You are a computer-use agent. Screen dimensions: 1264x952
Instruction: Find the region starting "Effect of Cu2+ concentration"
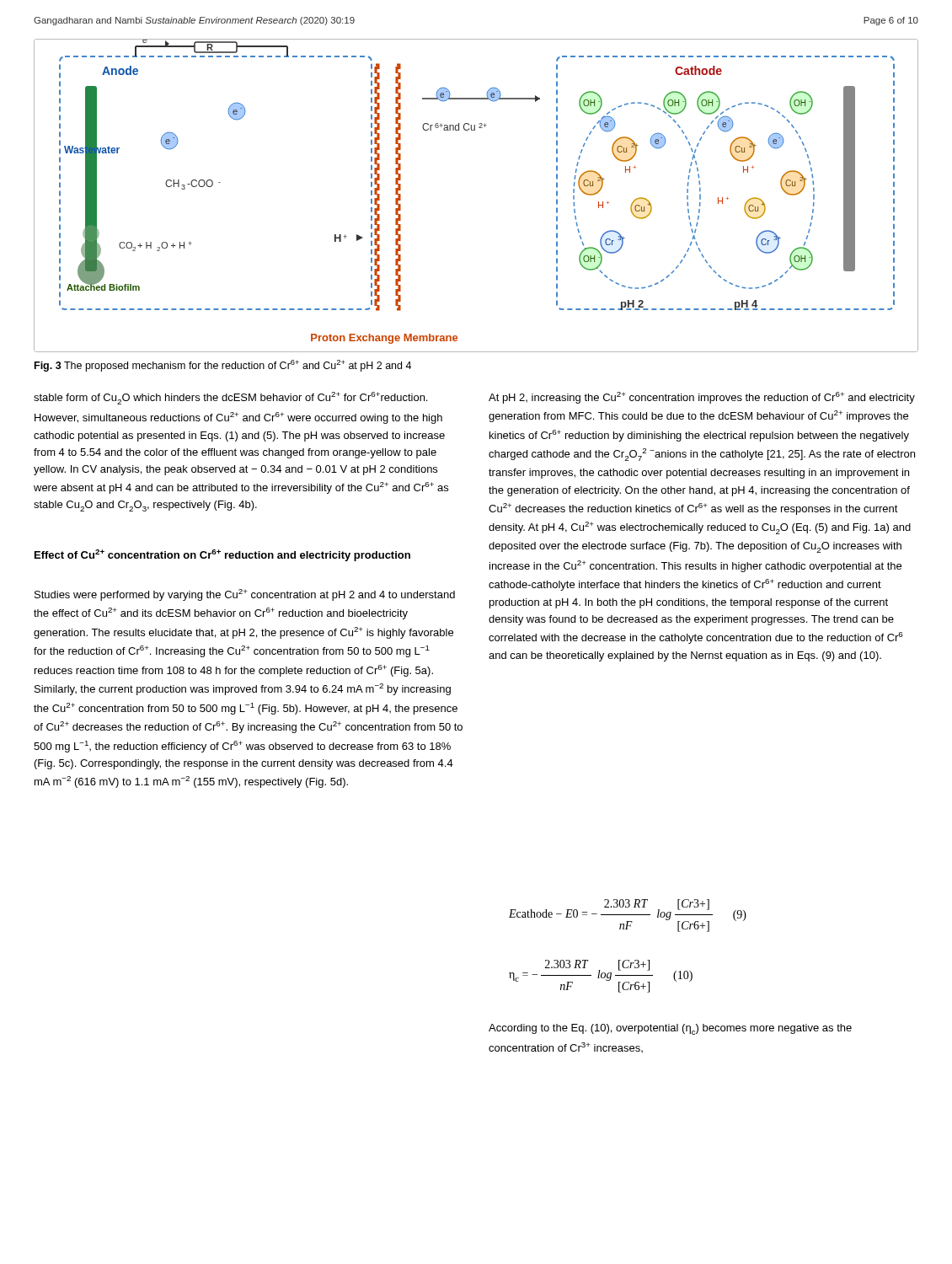click(222, 554)
